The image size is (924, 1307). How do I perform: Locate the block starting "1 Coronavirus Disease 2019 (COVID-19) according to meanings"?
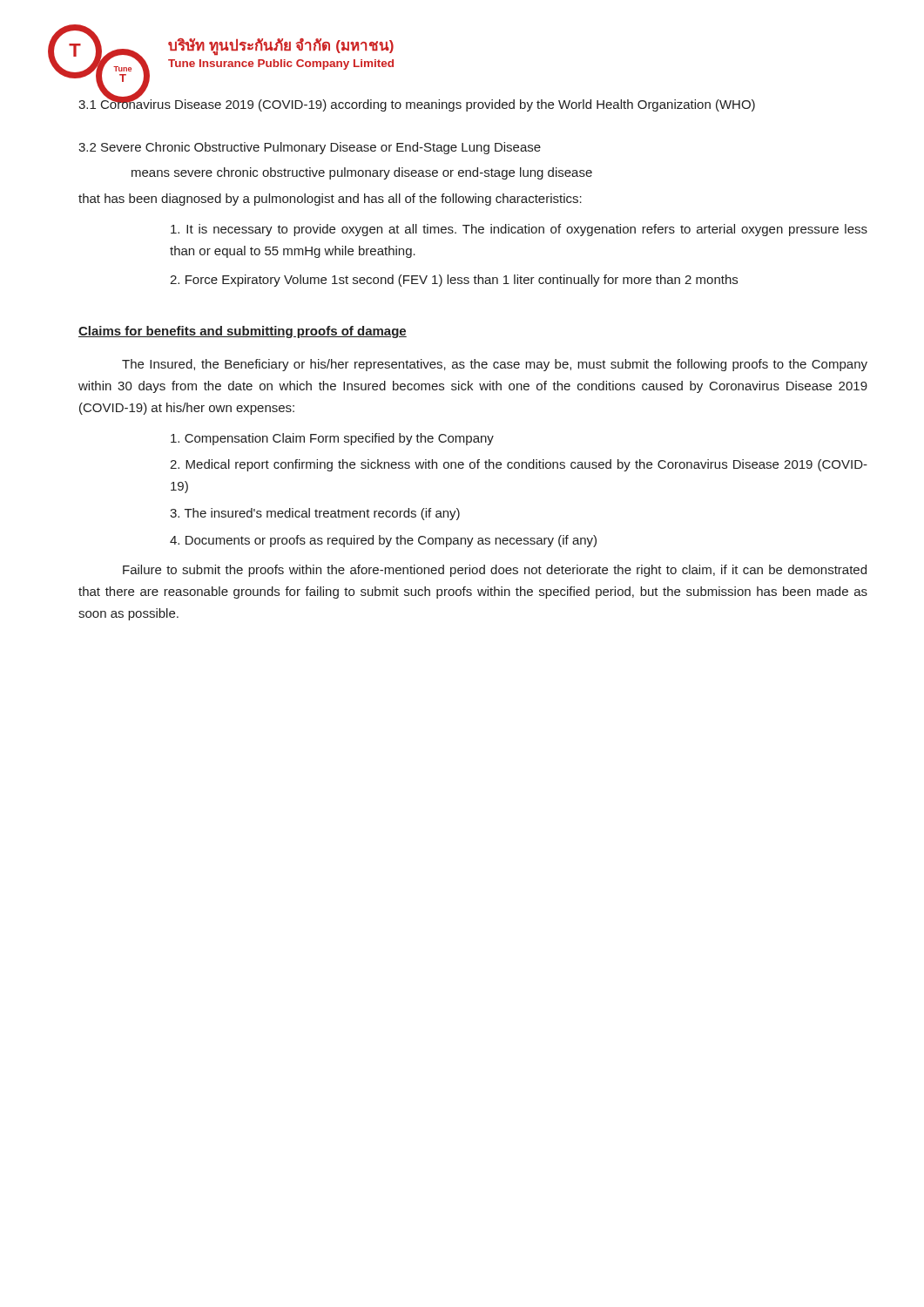click(473, 105)
